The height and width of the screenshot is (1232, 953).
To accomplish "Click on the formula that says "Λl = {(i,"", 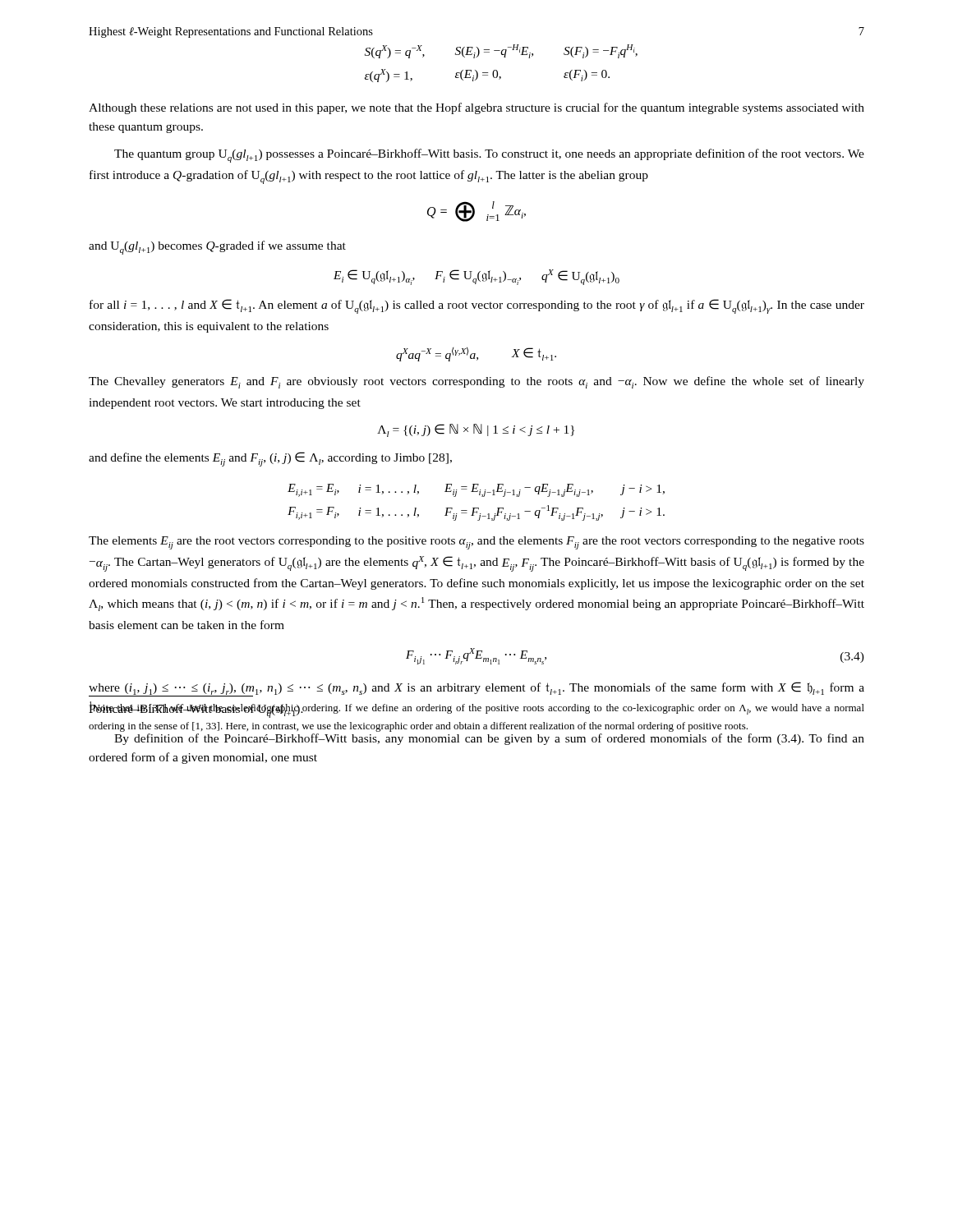I will (476, 430).
